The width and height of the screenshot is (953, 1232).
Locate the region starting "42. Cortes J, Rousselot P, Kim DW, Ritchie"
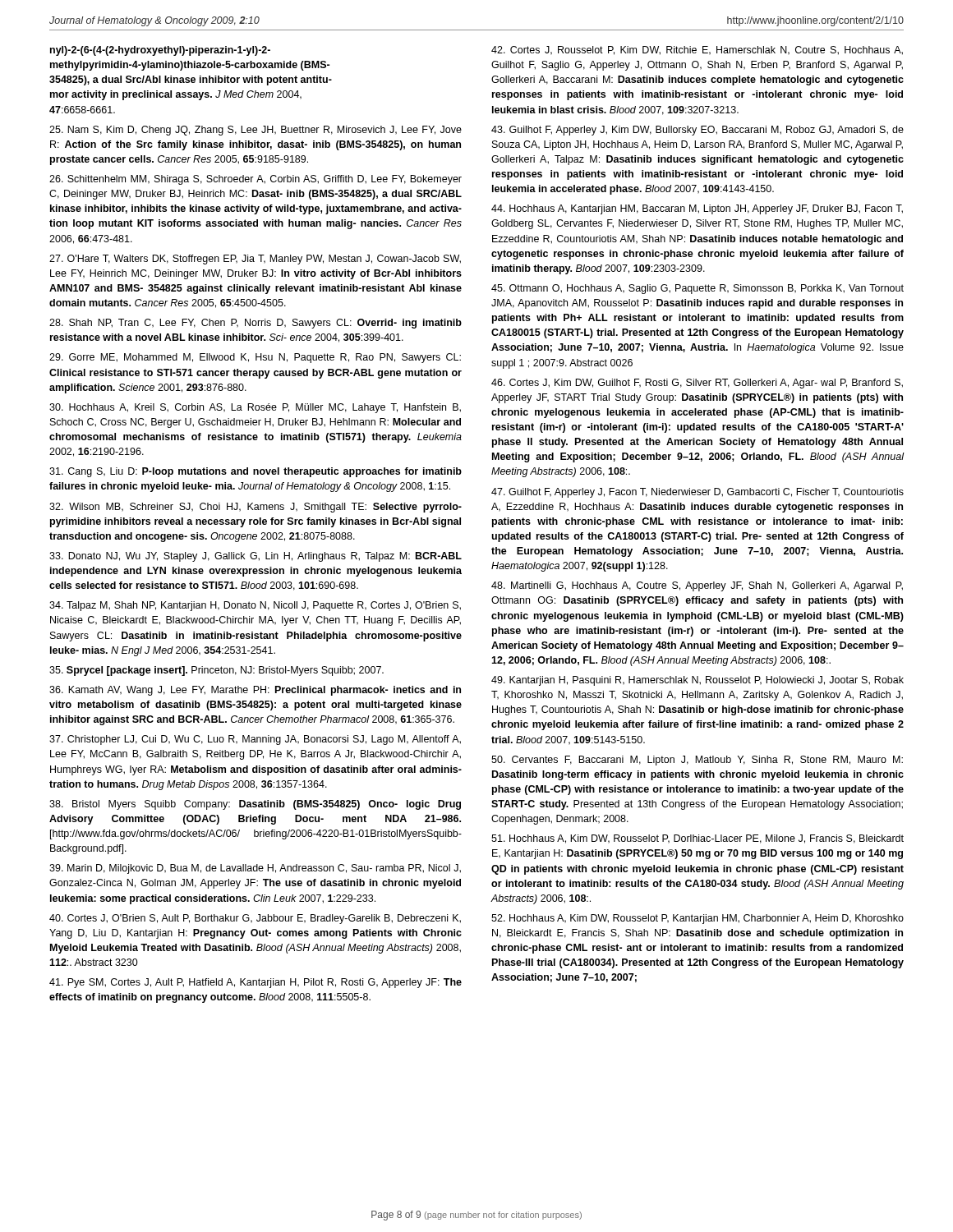(x=698, y=80)
